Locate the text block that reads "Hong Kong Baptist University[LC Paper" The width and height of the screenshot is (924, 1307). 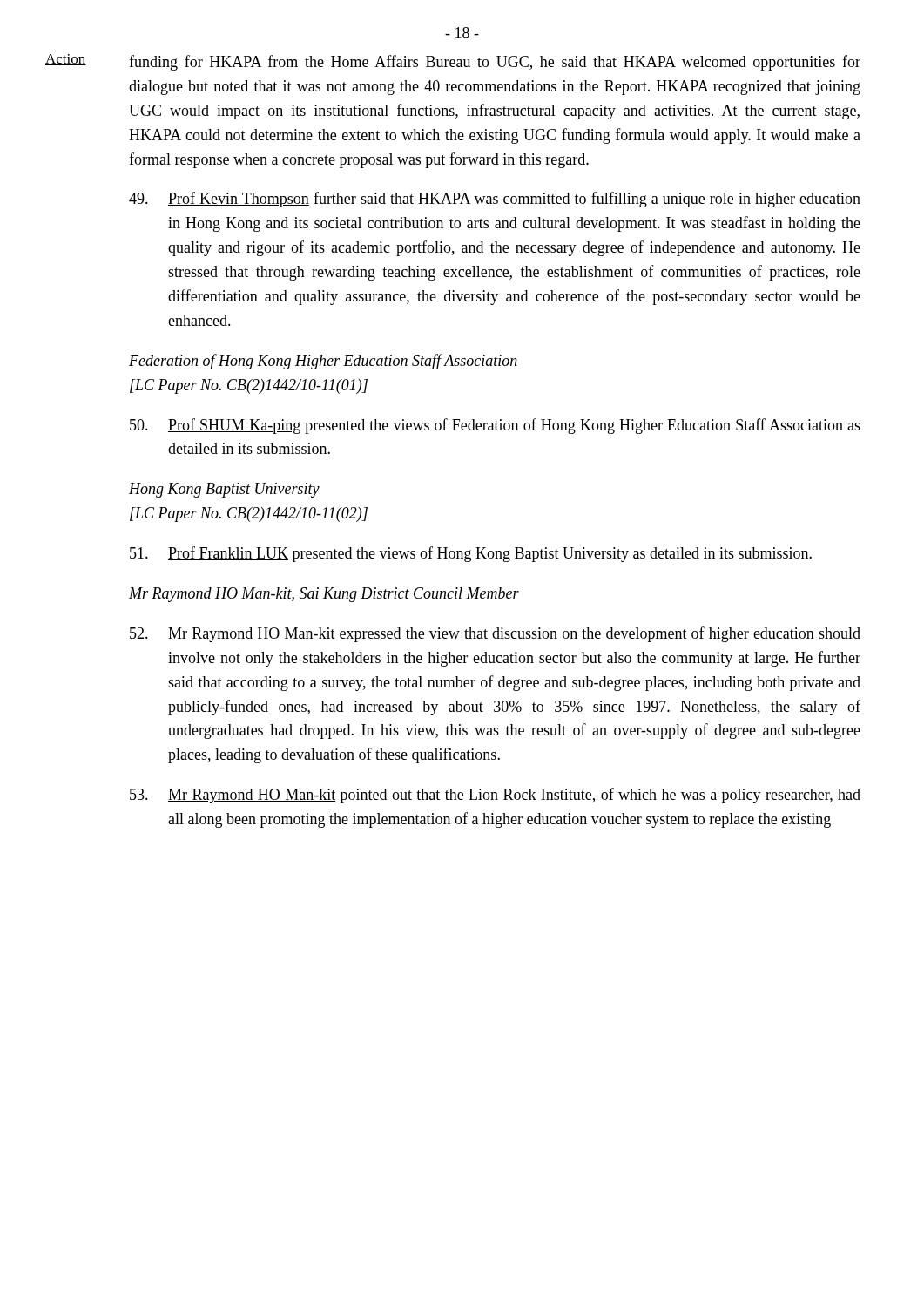click(224, 490)
